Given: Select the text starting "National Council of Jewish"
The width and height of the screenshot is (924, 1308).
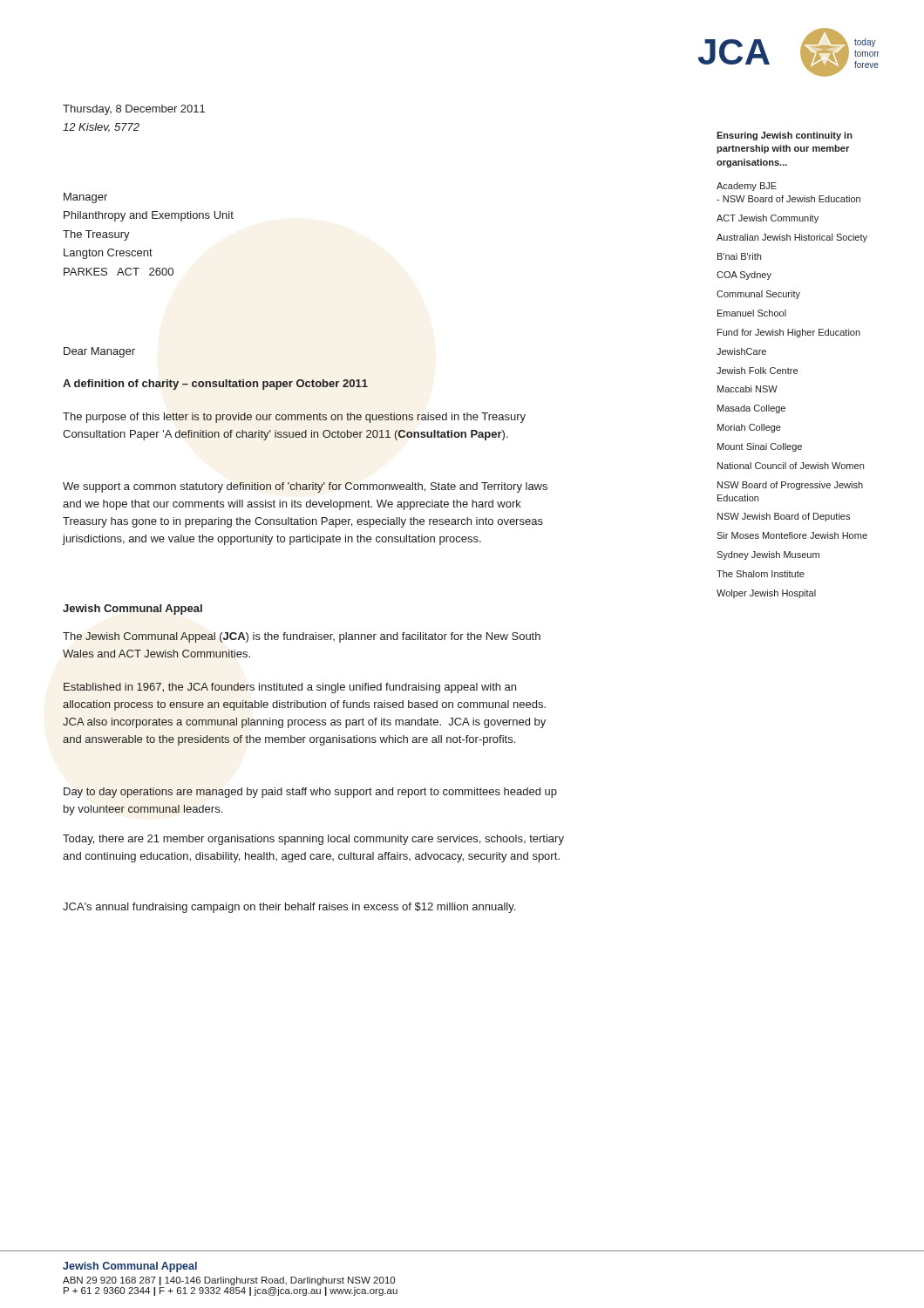Looking at the screenshot, I should tap(791, 466).
